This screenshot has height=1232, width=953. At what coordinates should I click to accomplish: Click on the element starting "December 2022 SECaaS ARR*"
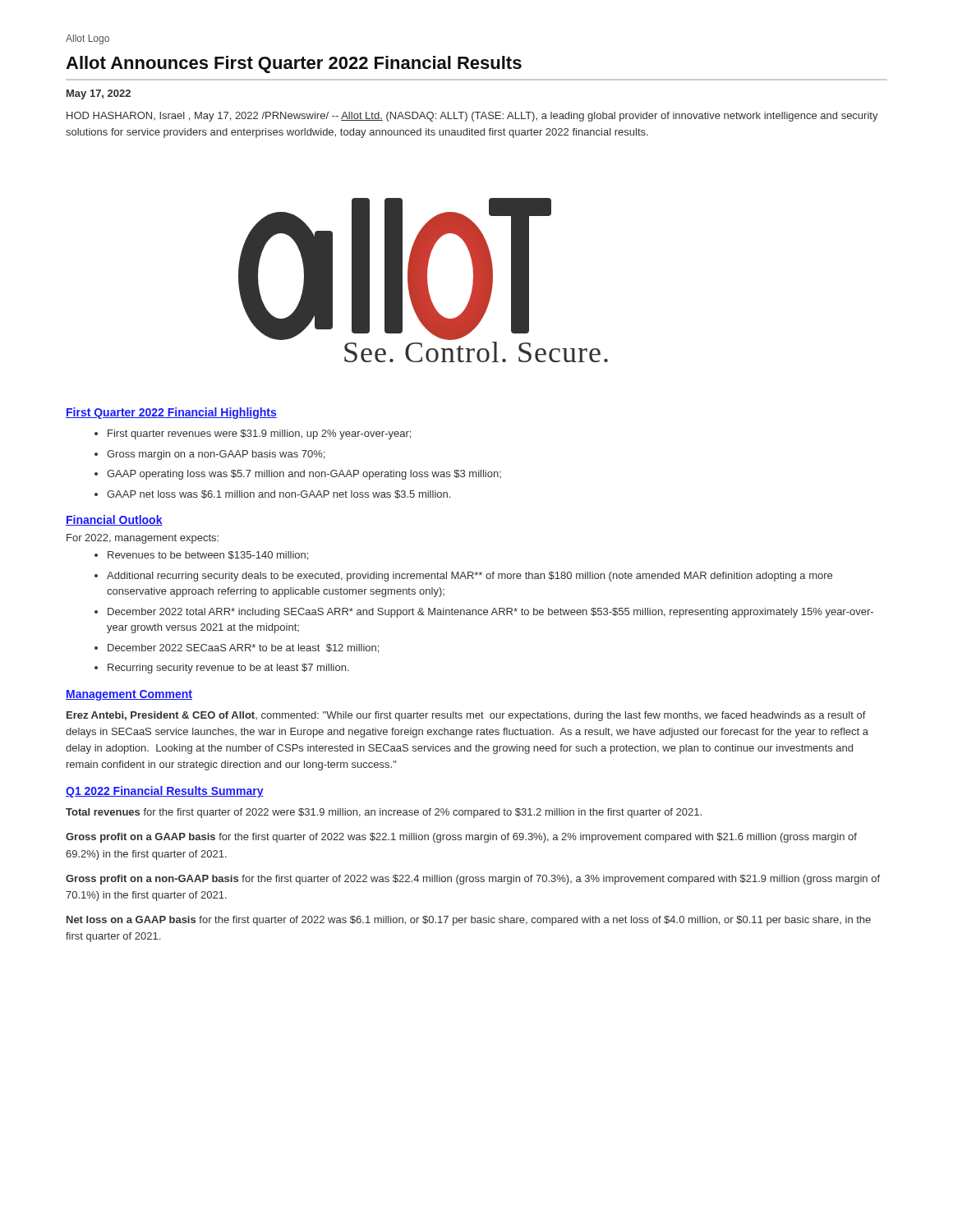click(243, 647)
